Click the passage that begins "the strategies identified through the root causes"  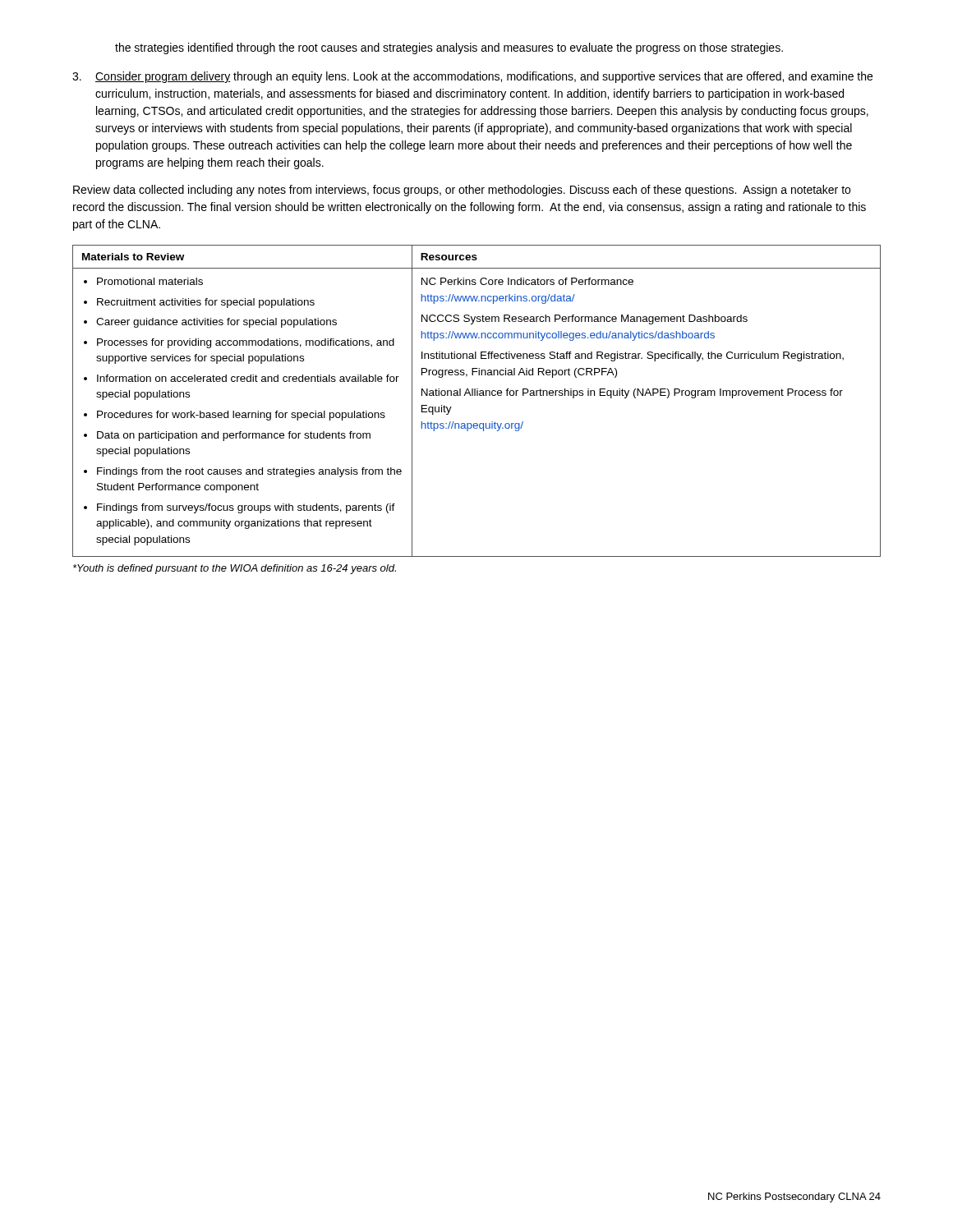449,48
